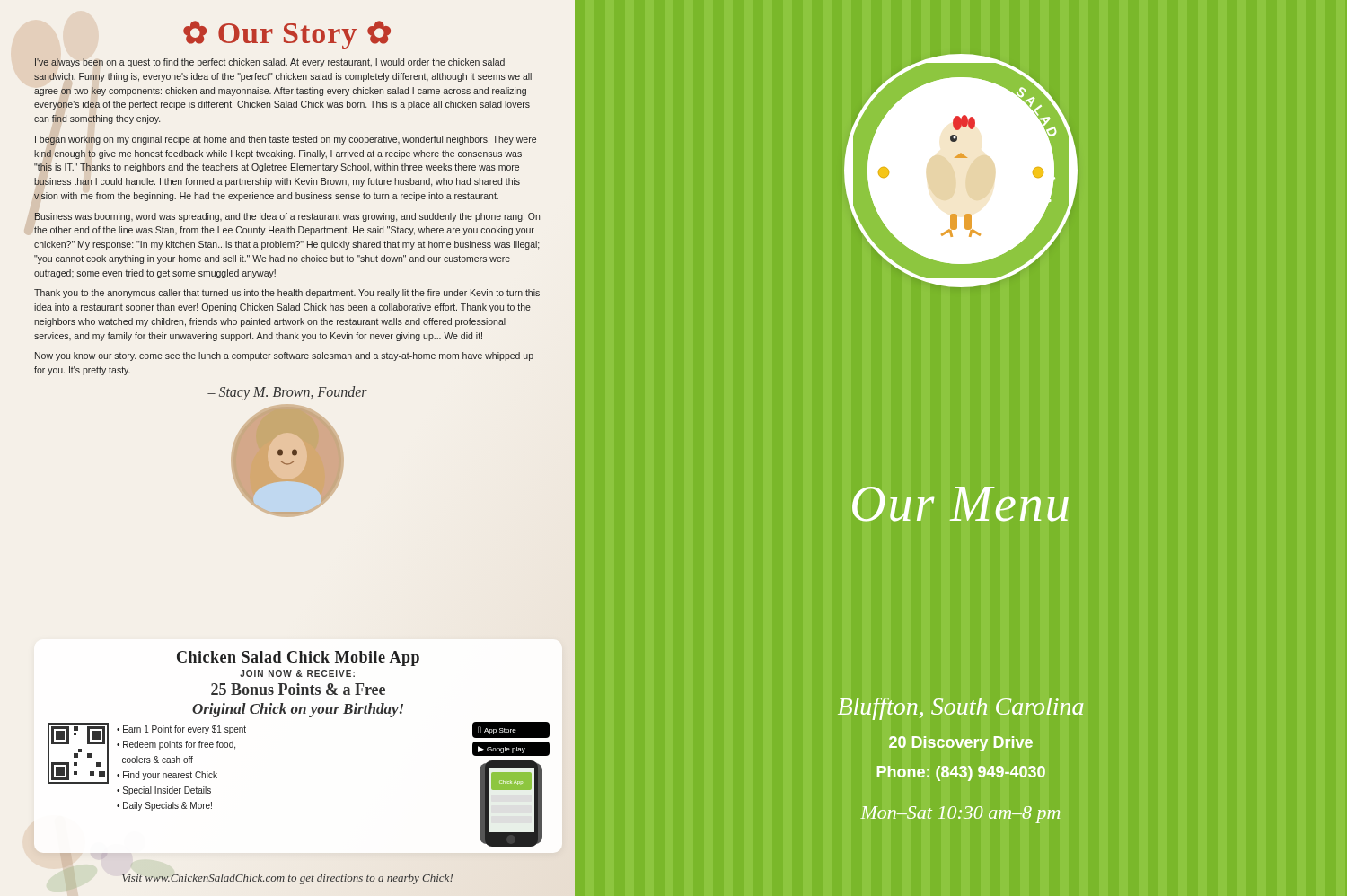Find the title that reads "Our Menu"

(x=961, y=503)
